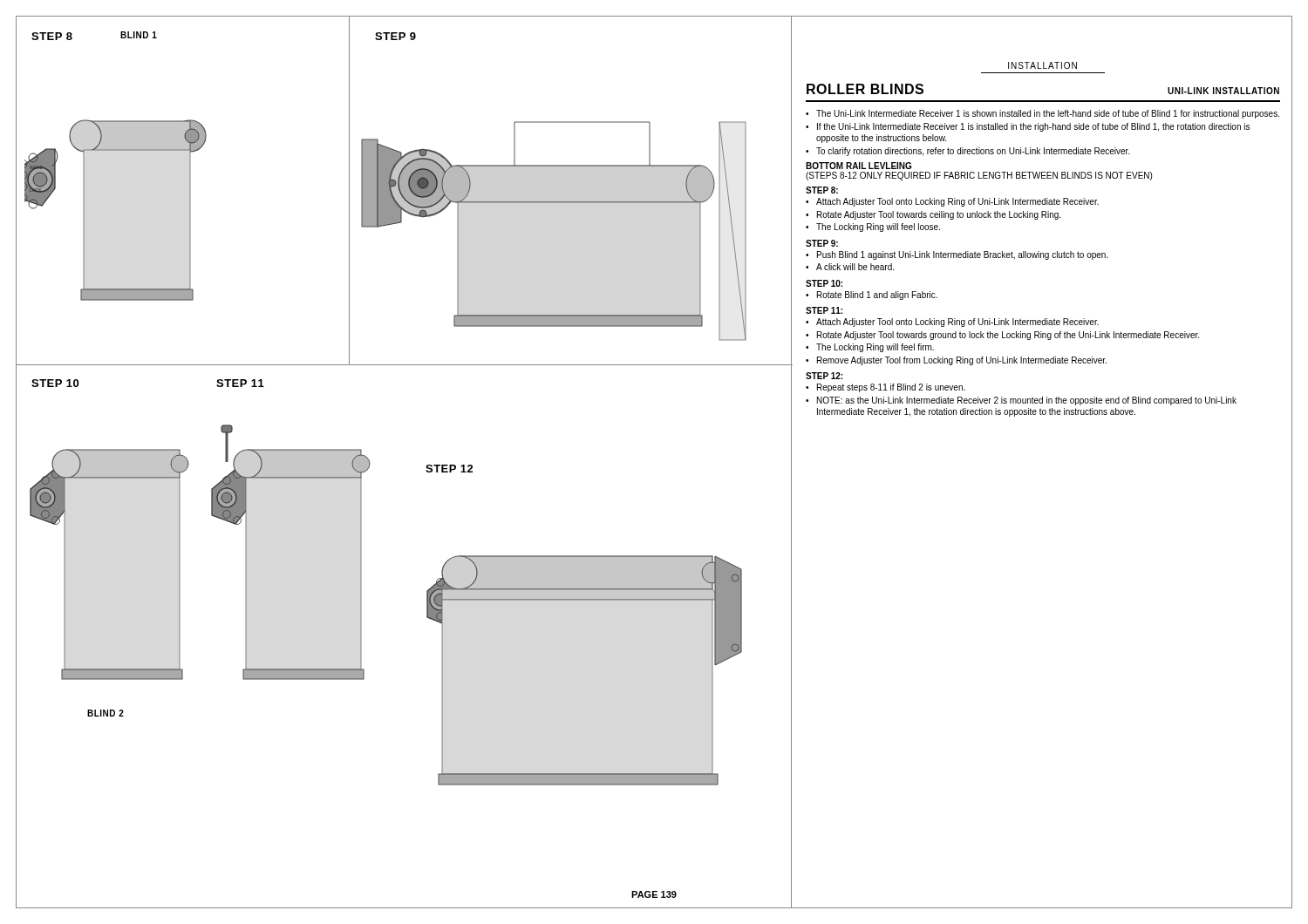Where does it say "STEP 11:"?

point(825,311)
